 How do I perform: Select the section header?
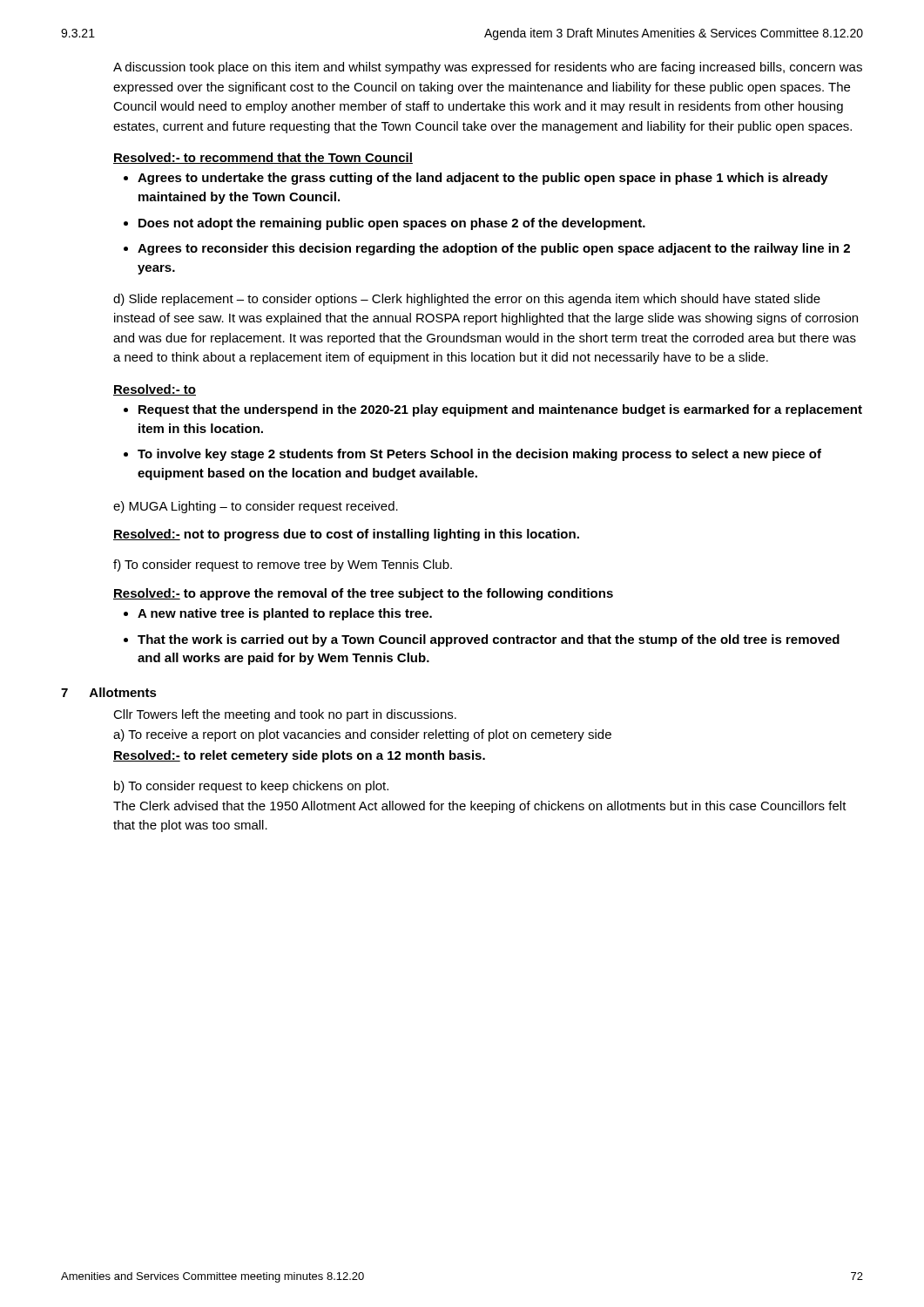click(109, 692)
